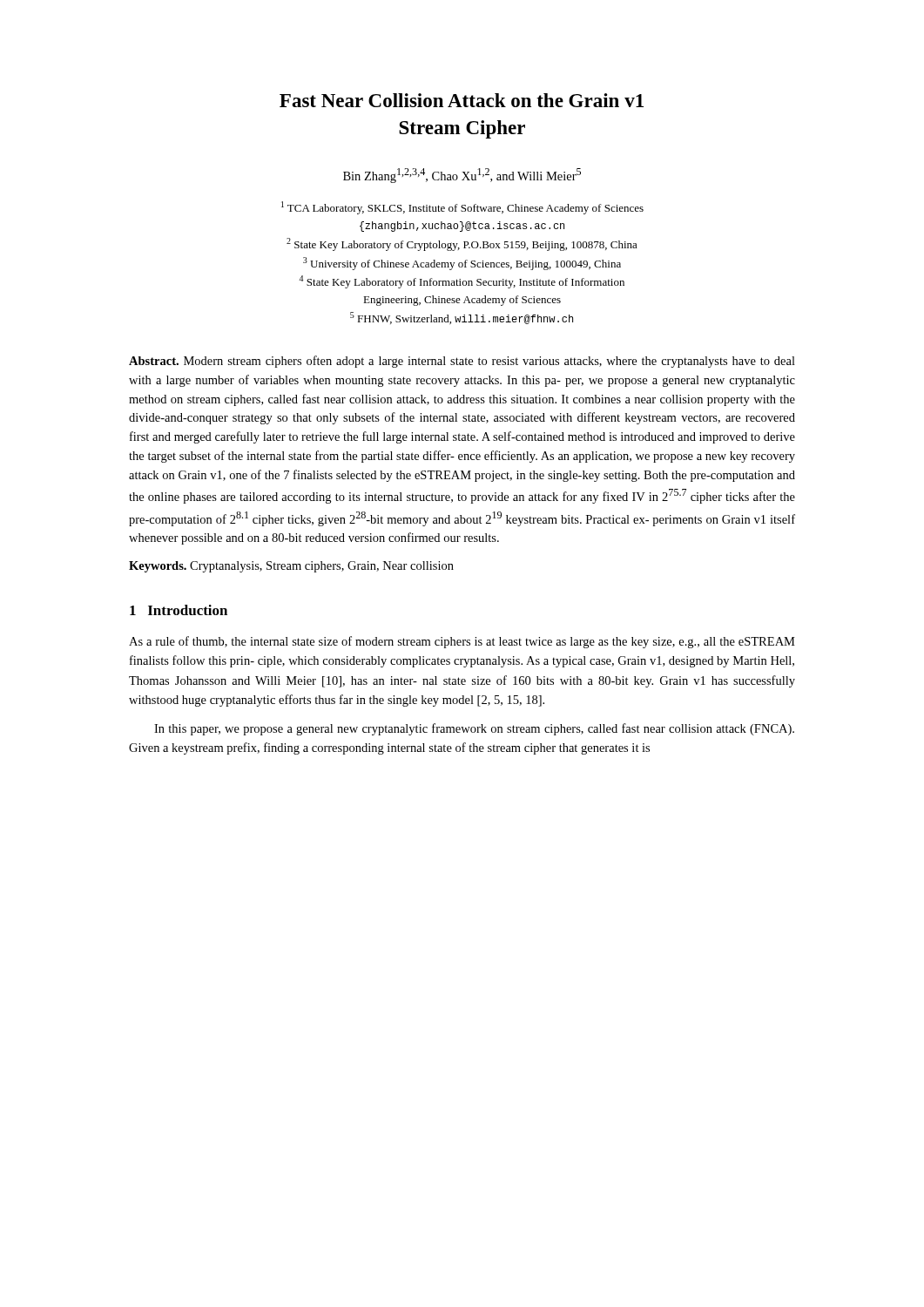Point to the block beginning "As a rule of thumb, the"
Screen dimensions: 1307x924
[462, 695]
